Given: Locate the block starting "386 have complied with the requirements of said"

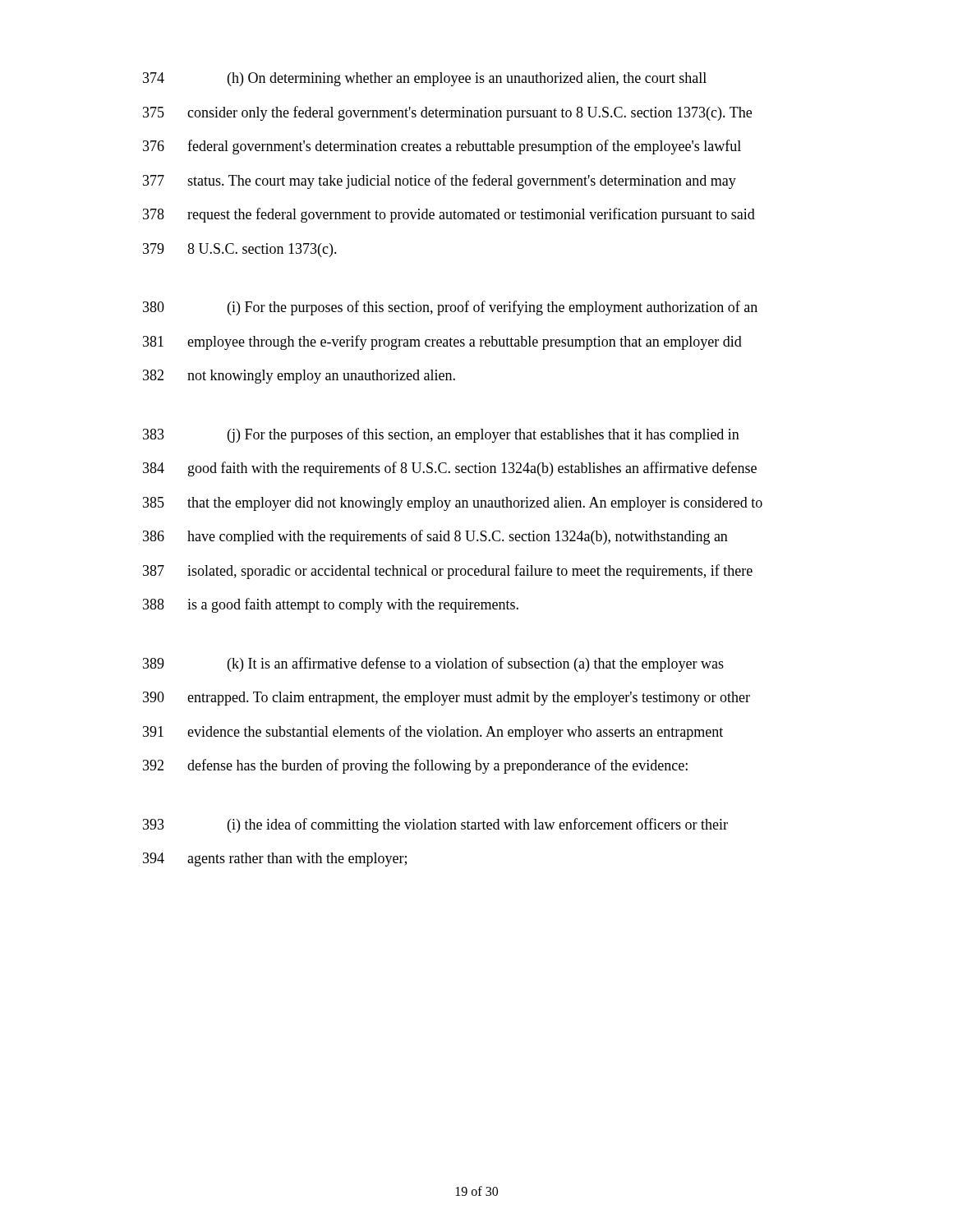Looking at the screenshot, I should pos(476,537).
